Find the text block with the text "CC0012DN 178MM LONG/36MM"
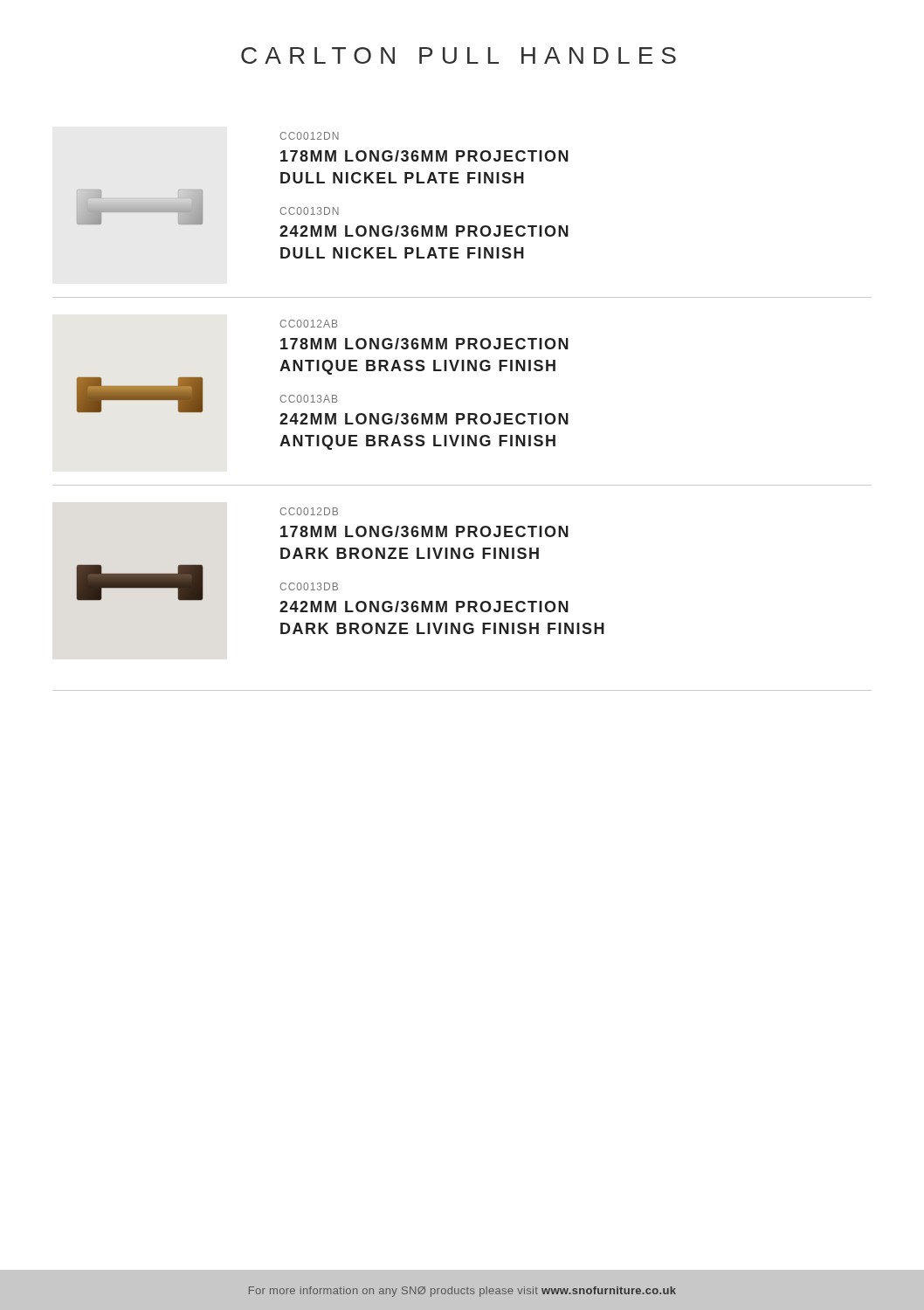This screenshot has height=1310, width=924. [x=309, y=136]
